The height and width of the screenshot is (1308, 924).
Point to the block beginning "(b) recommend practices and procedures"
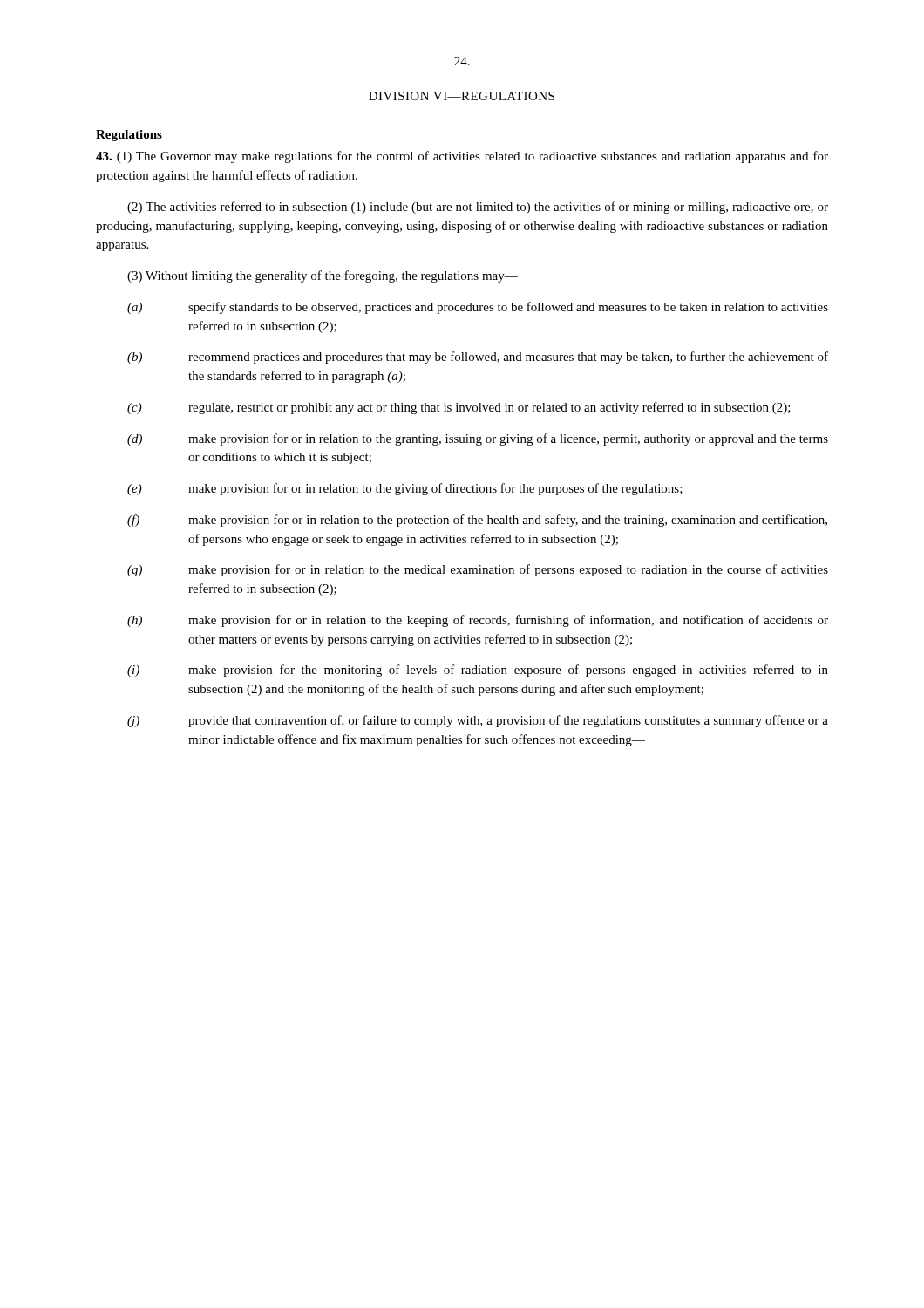[x=462, y=367]
